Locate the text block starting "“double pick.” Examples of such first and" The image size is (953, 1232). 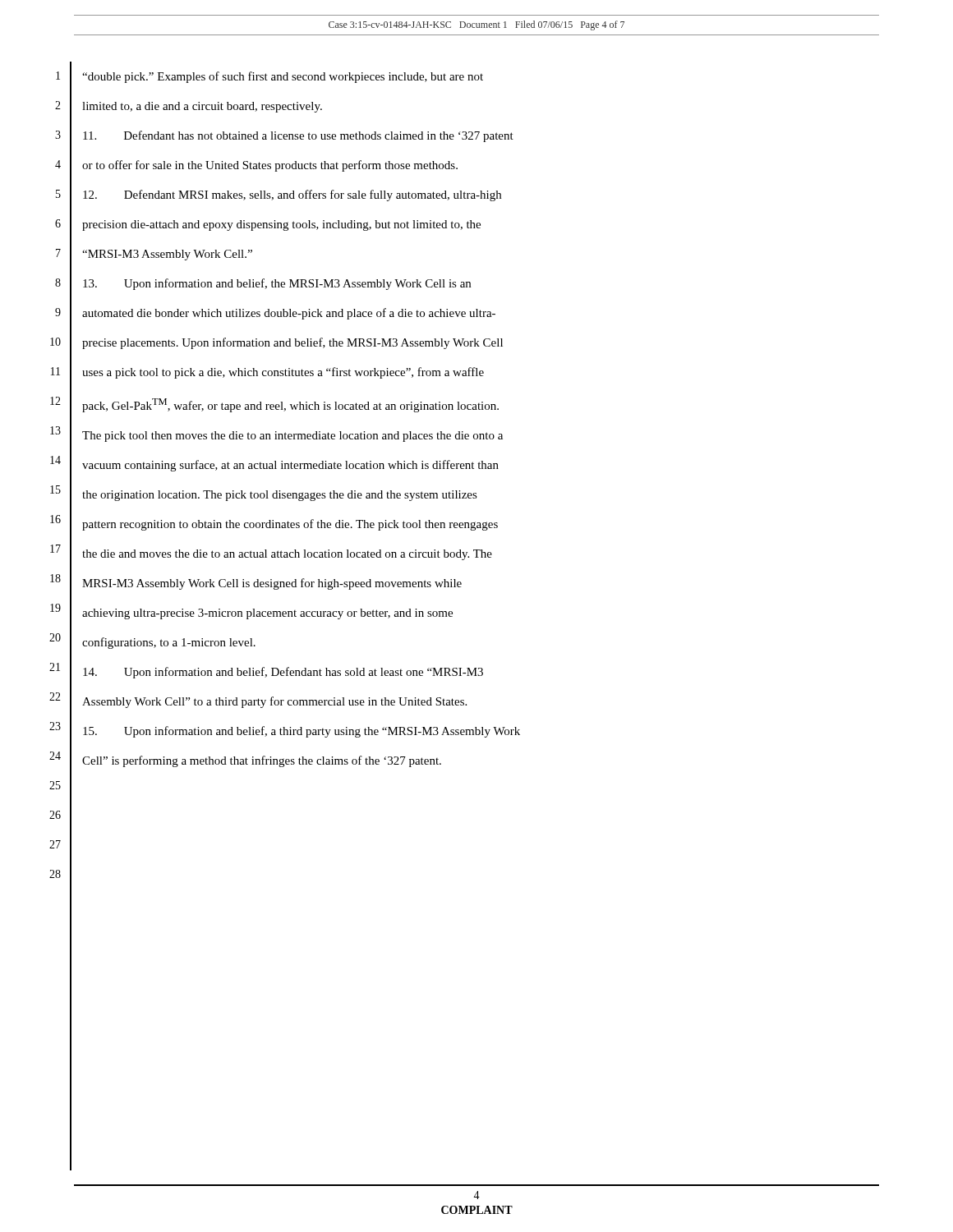[487, 418]
